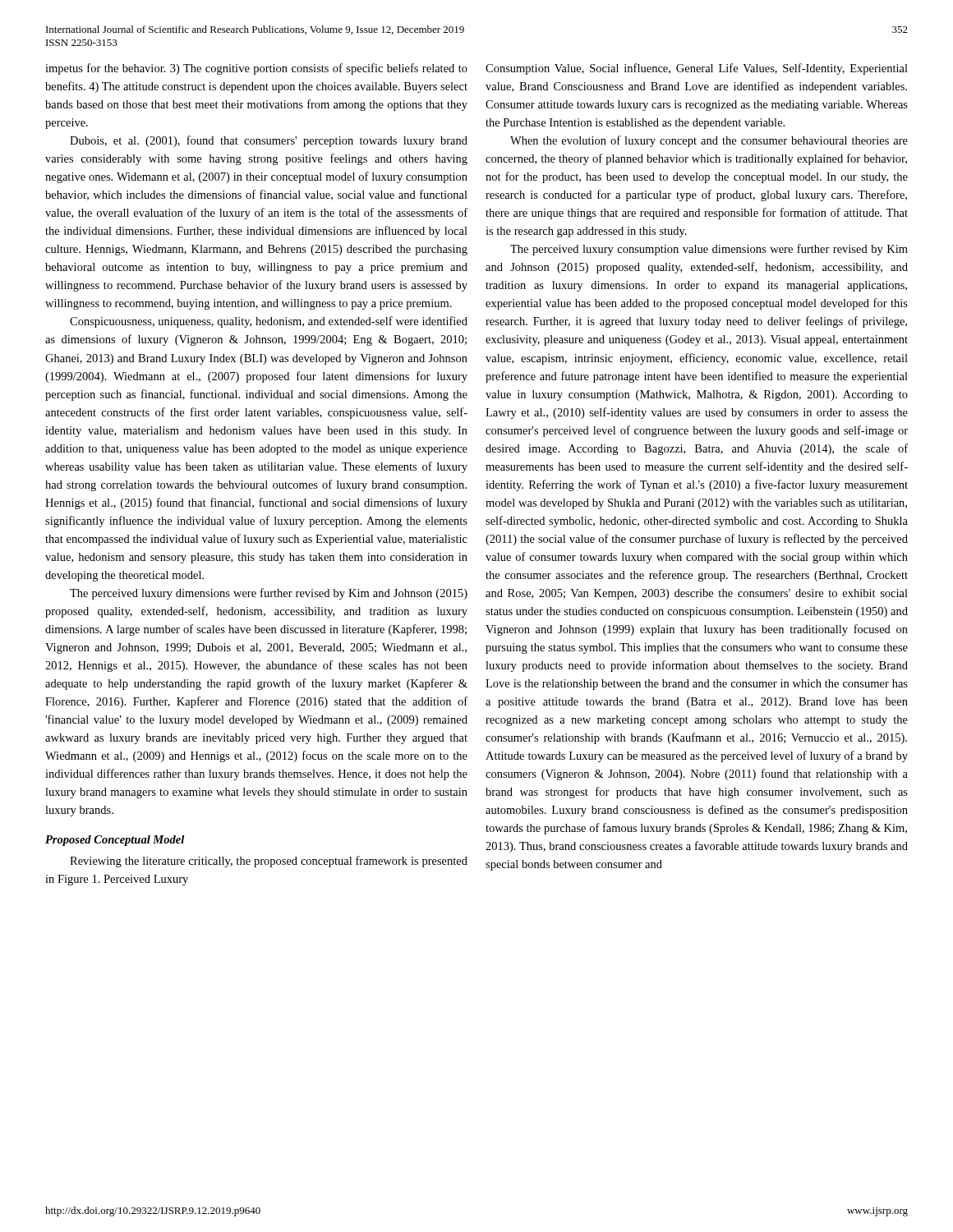This screenshot has width=953, height=1232.
Task: Find the block on this page that starts "impetus for the behavior."
Action: (x=256, y=95)
